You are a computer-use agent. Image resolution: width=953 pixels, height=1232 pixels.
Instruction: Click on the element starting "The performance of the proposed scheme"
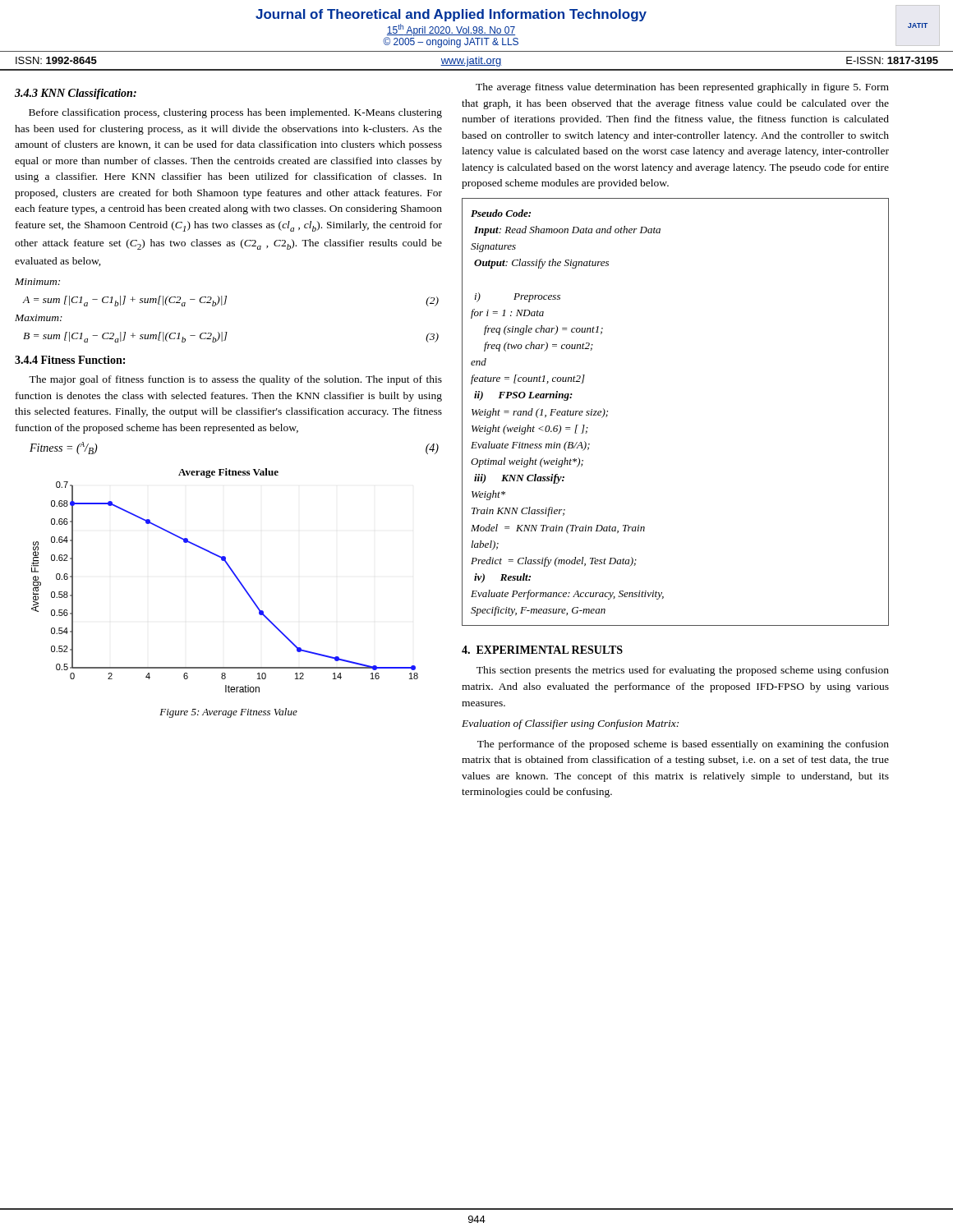(x=675, y=768)
